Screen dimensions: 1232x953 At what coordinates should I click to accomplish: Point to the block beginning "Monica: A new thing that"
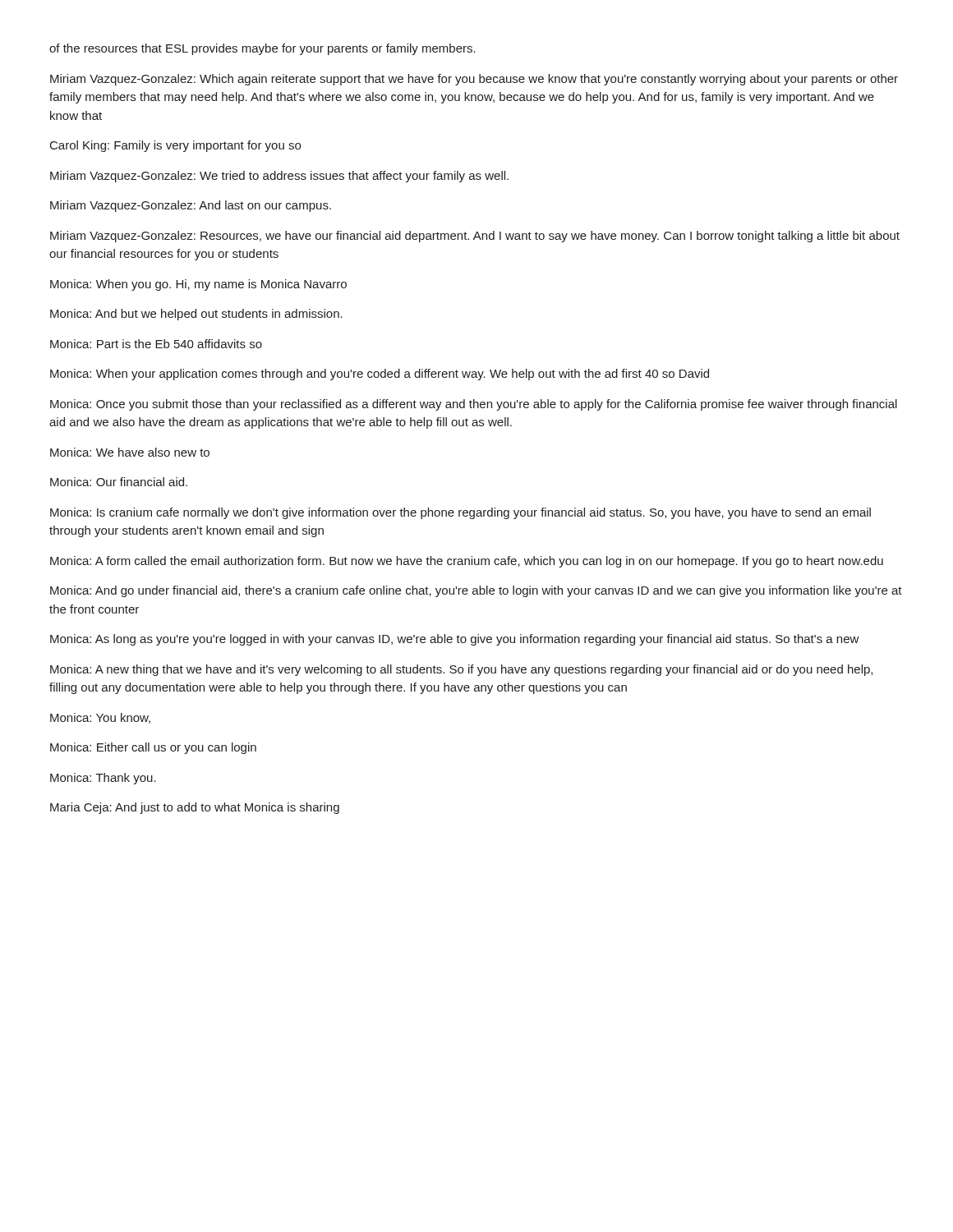coord(461,678)
